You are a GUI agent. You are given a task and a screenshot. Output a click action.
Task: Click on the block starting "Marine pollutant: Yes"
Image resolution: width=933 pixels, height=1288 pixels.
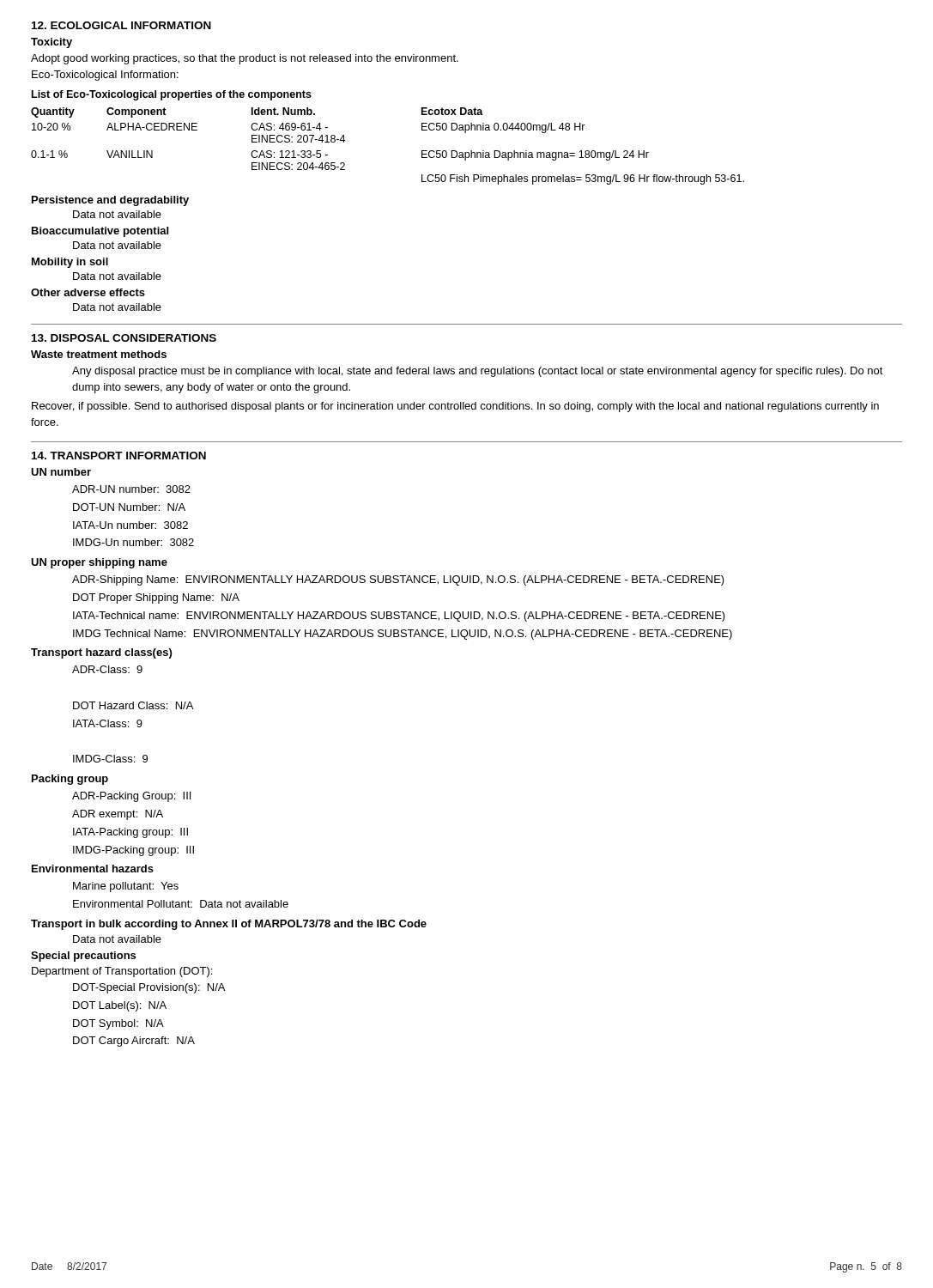coord(180,895)
